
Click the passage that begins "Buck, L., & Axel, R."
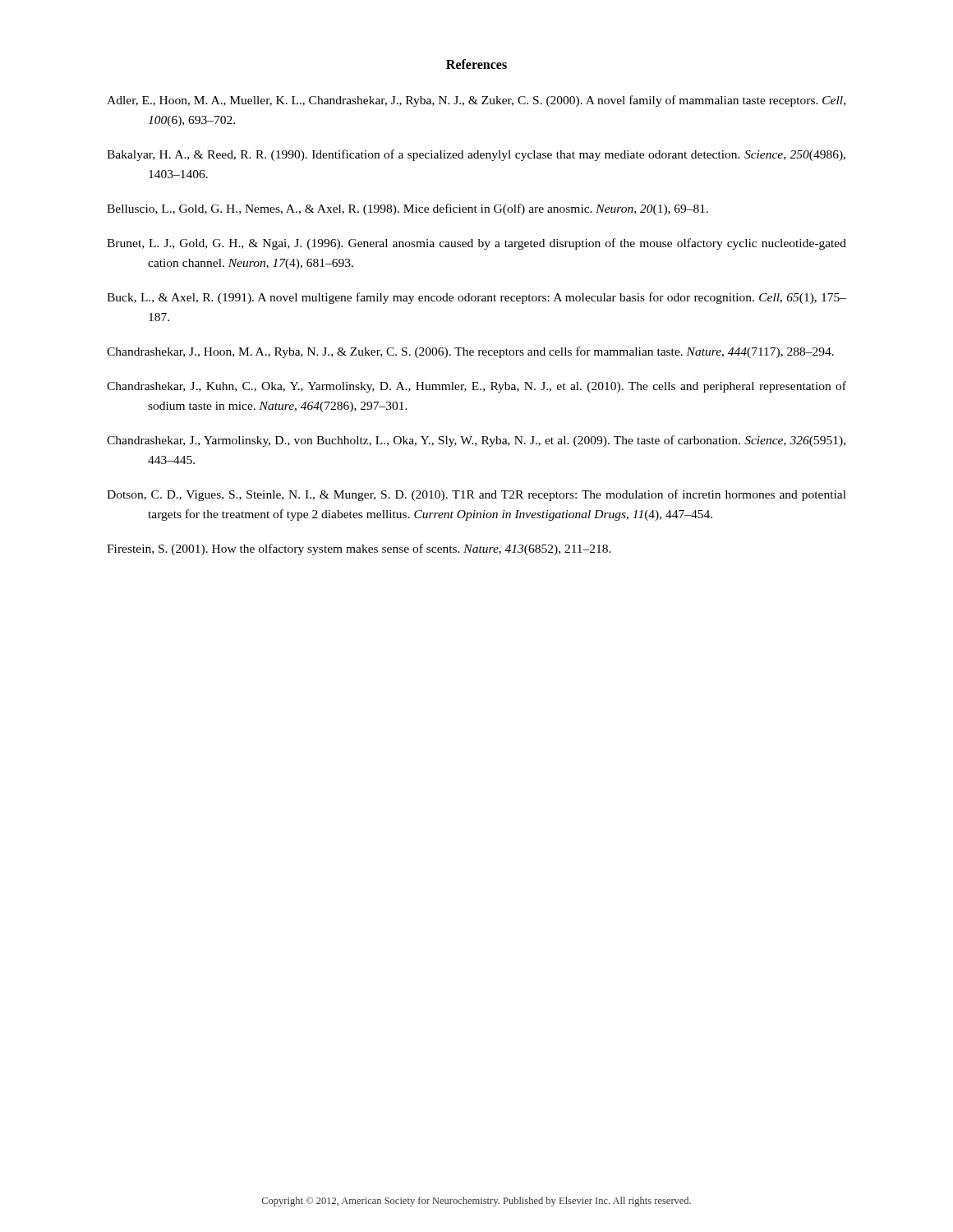476,307
